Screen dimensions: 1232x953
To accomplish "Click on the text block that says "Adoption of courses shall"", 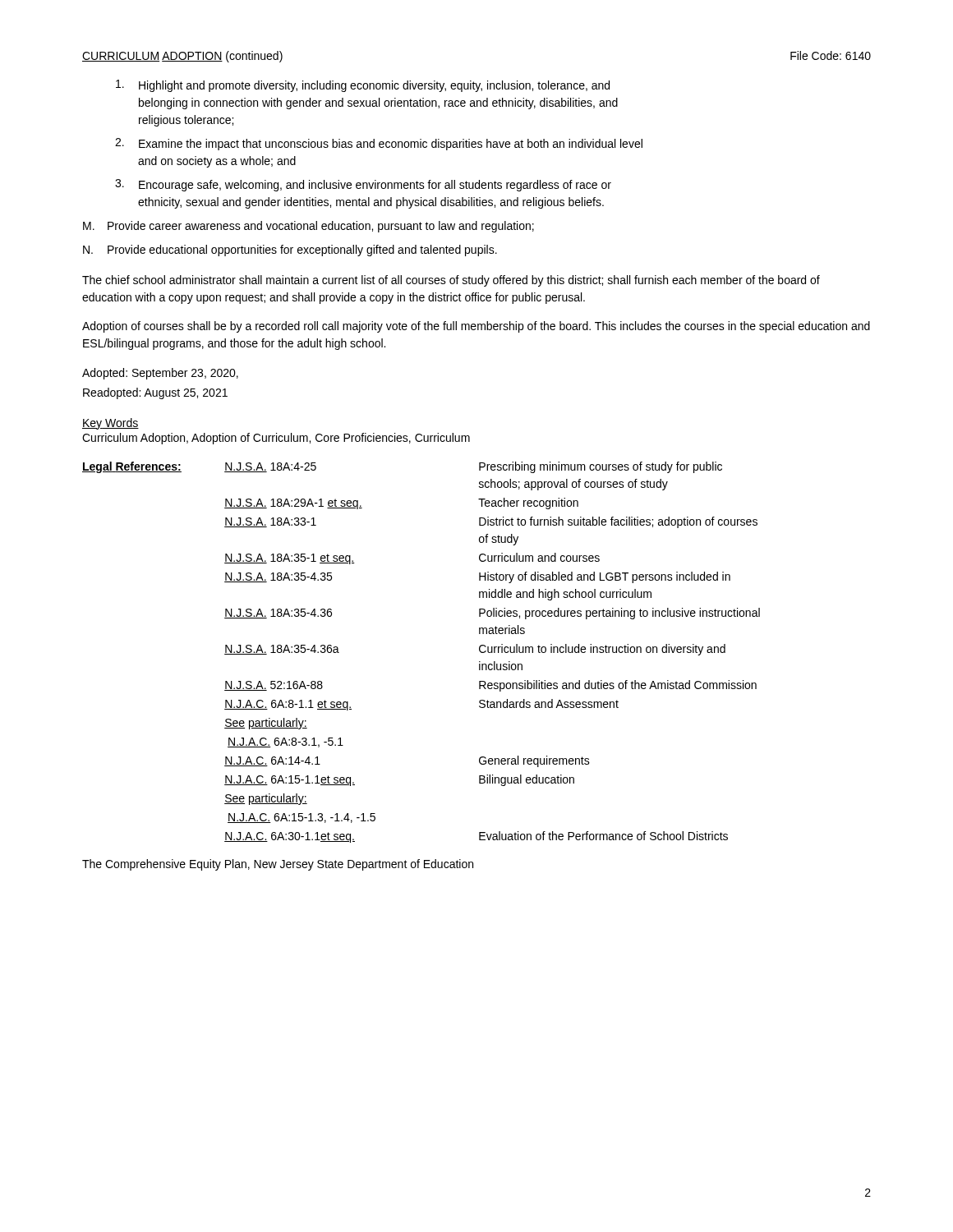I will [476, 335].
